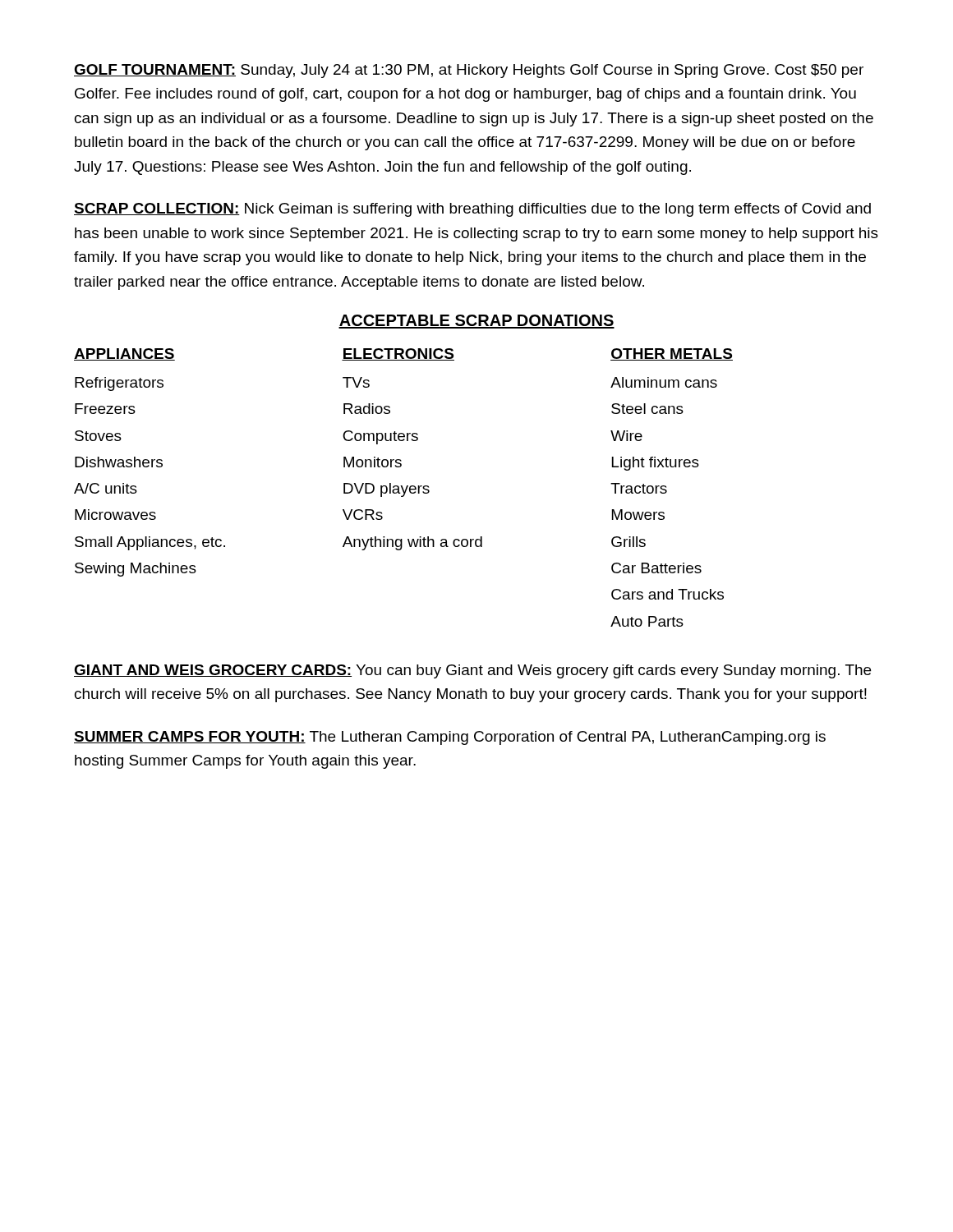953x1232 pixels.
Task: Point to "Auto Parts"
Action: 647,621
